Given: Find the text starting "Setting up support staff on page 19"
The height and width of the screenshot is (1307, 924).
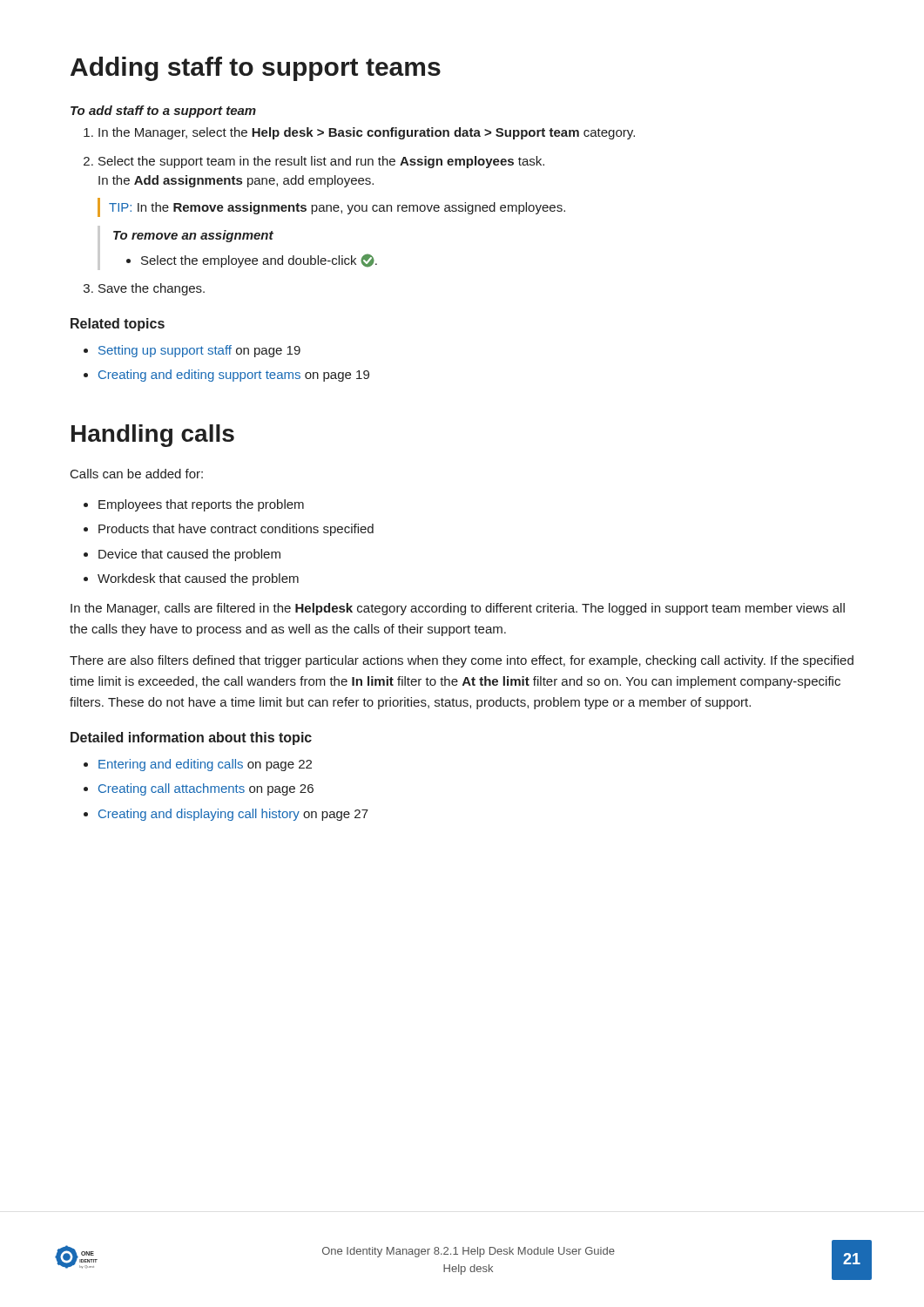Looking at the screenshot, I should click(199, 351).
